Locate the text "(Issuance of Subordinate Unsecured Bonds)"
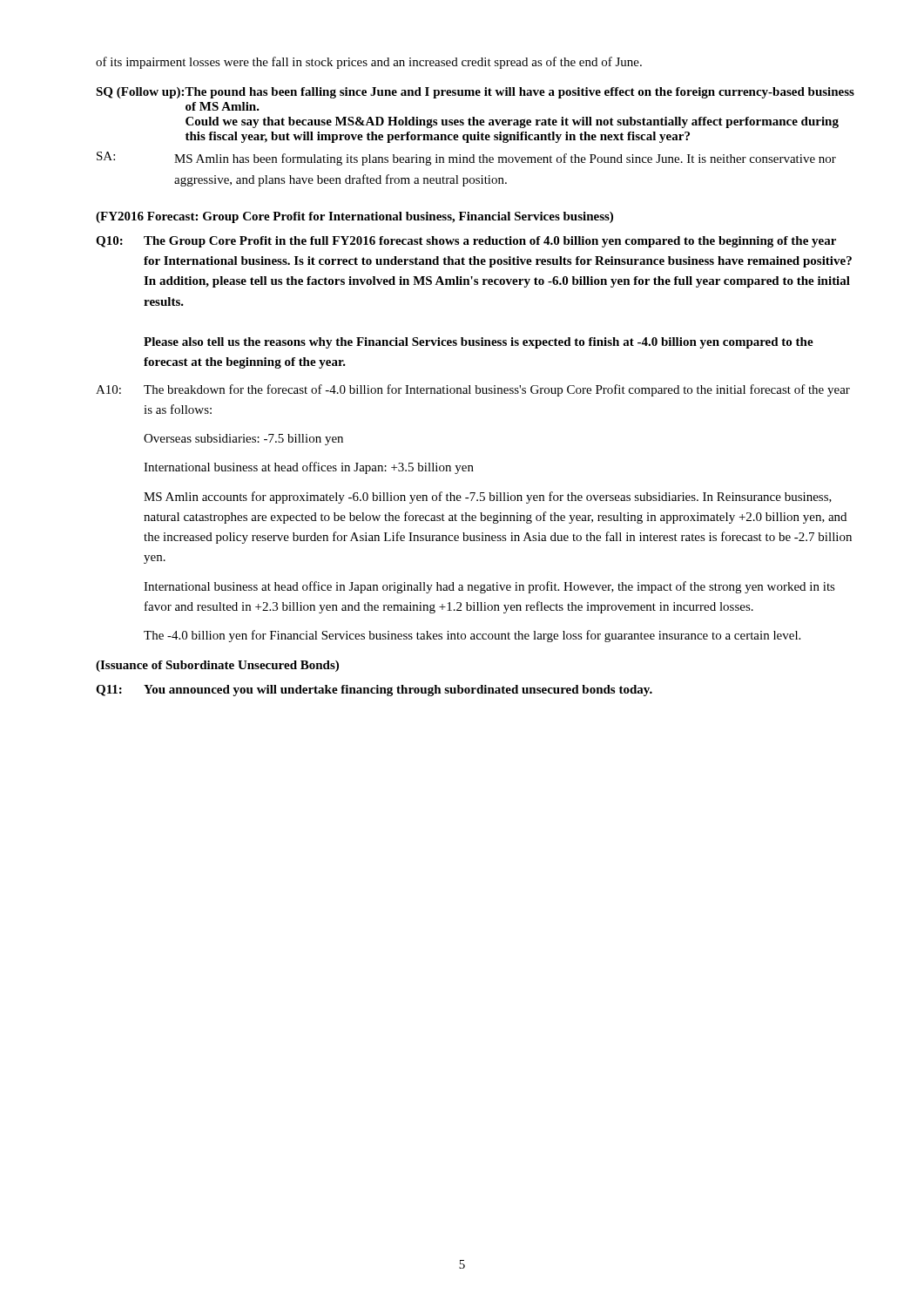Screen dimensions: 1307x924 point(218,665)
